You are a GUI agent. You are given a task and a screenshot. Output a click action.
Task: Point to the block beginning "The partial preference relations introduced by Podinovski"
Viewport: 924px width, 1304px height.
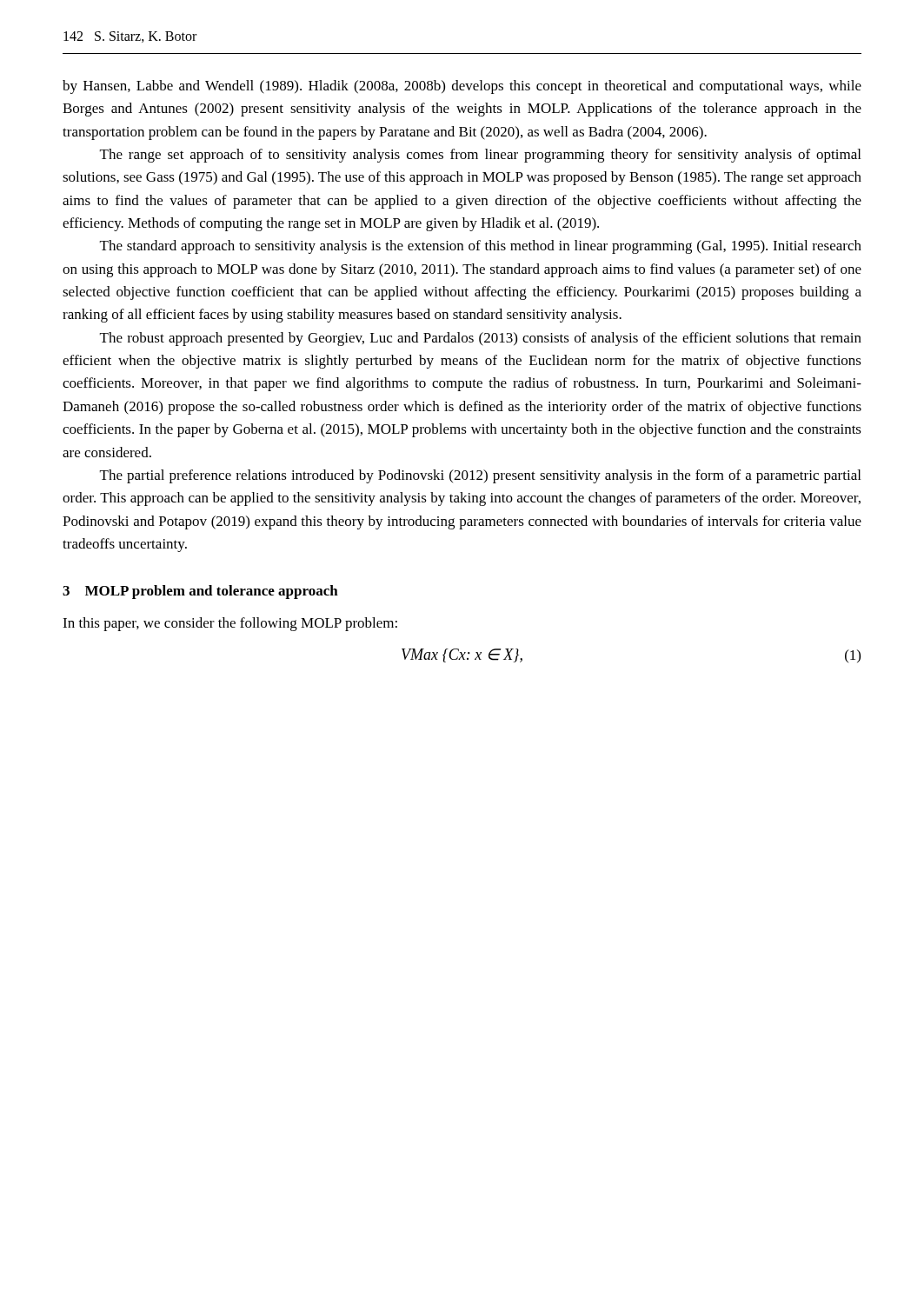(x=462, y=509)
